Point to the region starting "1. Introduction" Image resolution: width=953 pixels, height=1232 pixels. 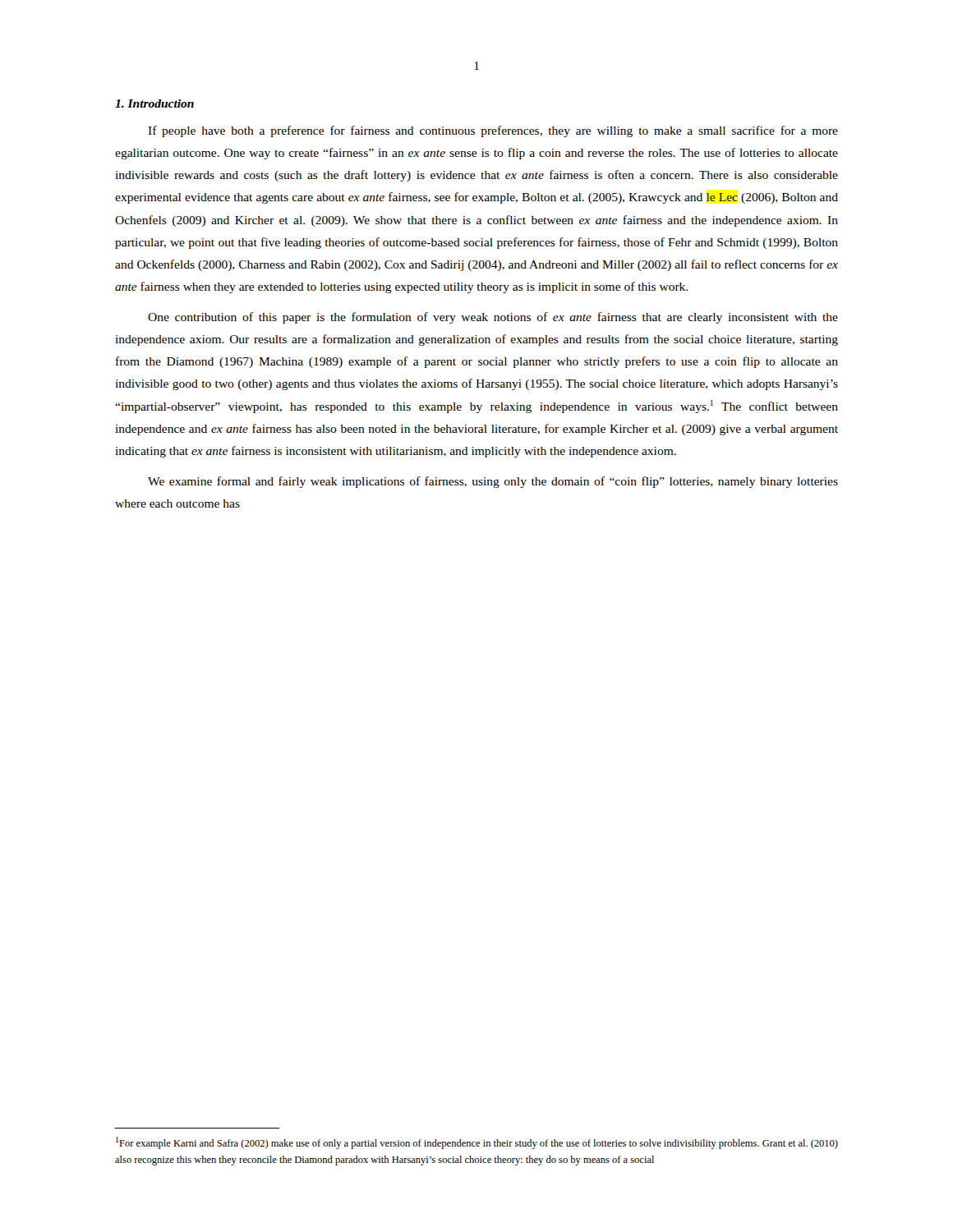tap(155, 103)
